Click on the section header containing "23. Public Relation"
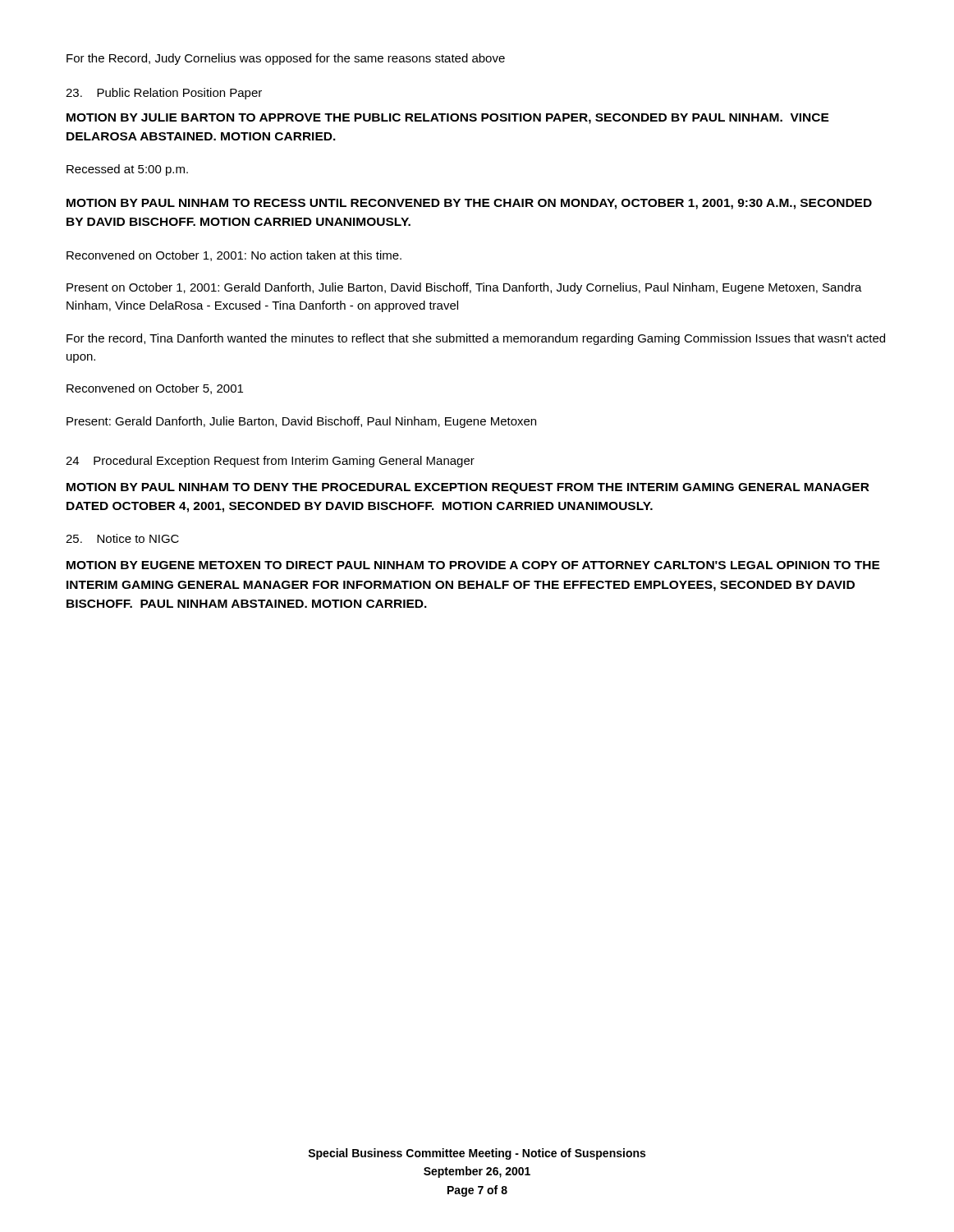The image size is (954, 1232). click(164, 92)
